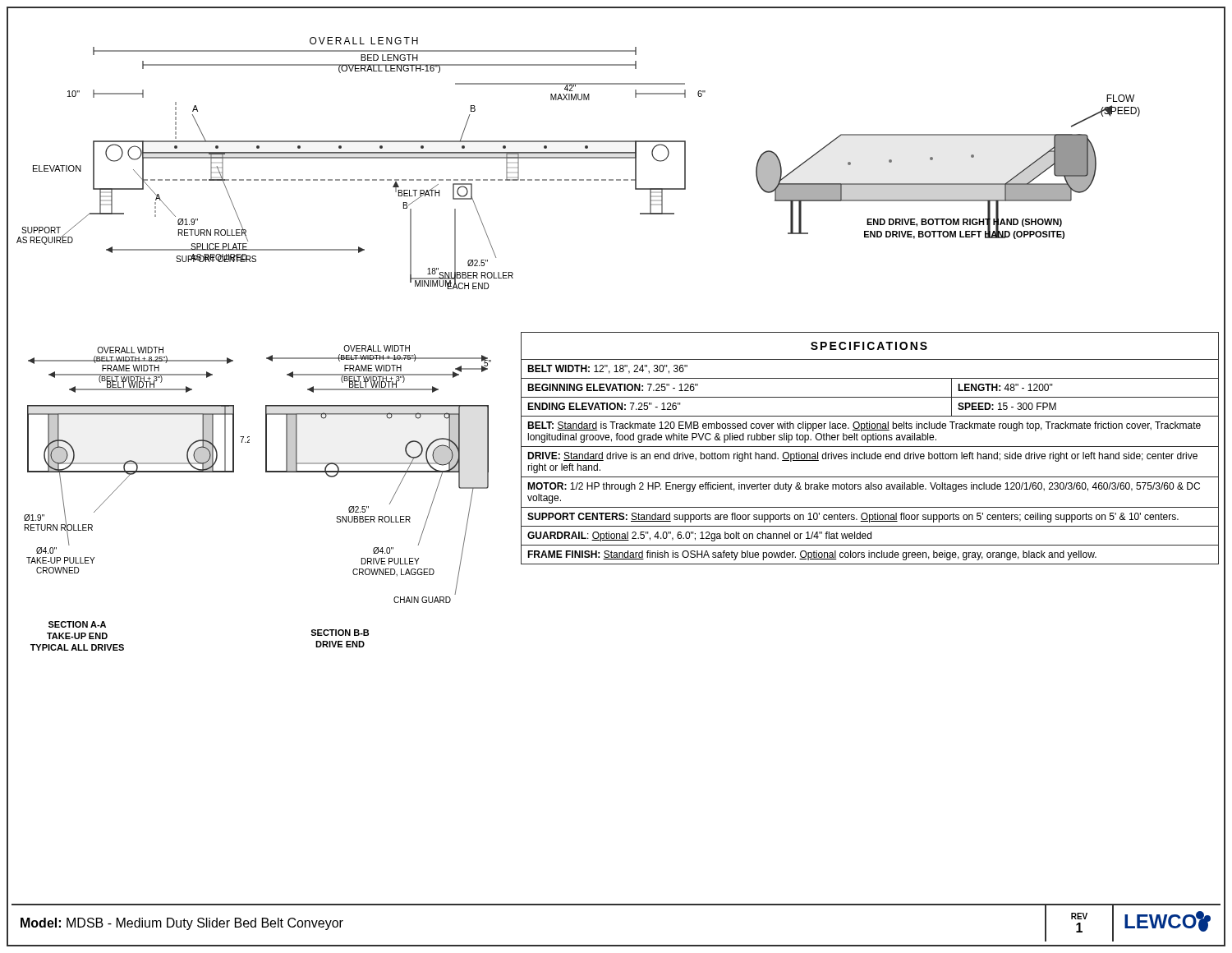Click on the table containing "FRAME FINISH: Standard finish"
Image resolution: width=1232 pixels, height=953 pixels.
870,607
